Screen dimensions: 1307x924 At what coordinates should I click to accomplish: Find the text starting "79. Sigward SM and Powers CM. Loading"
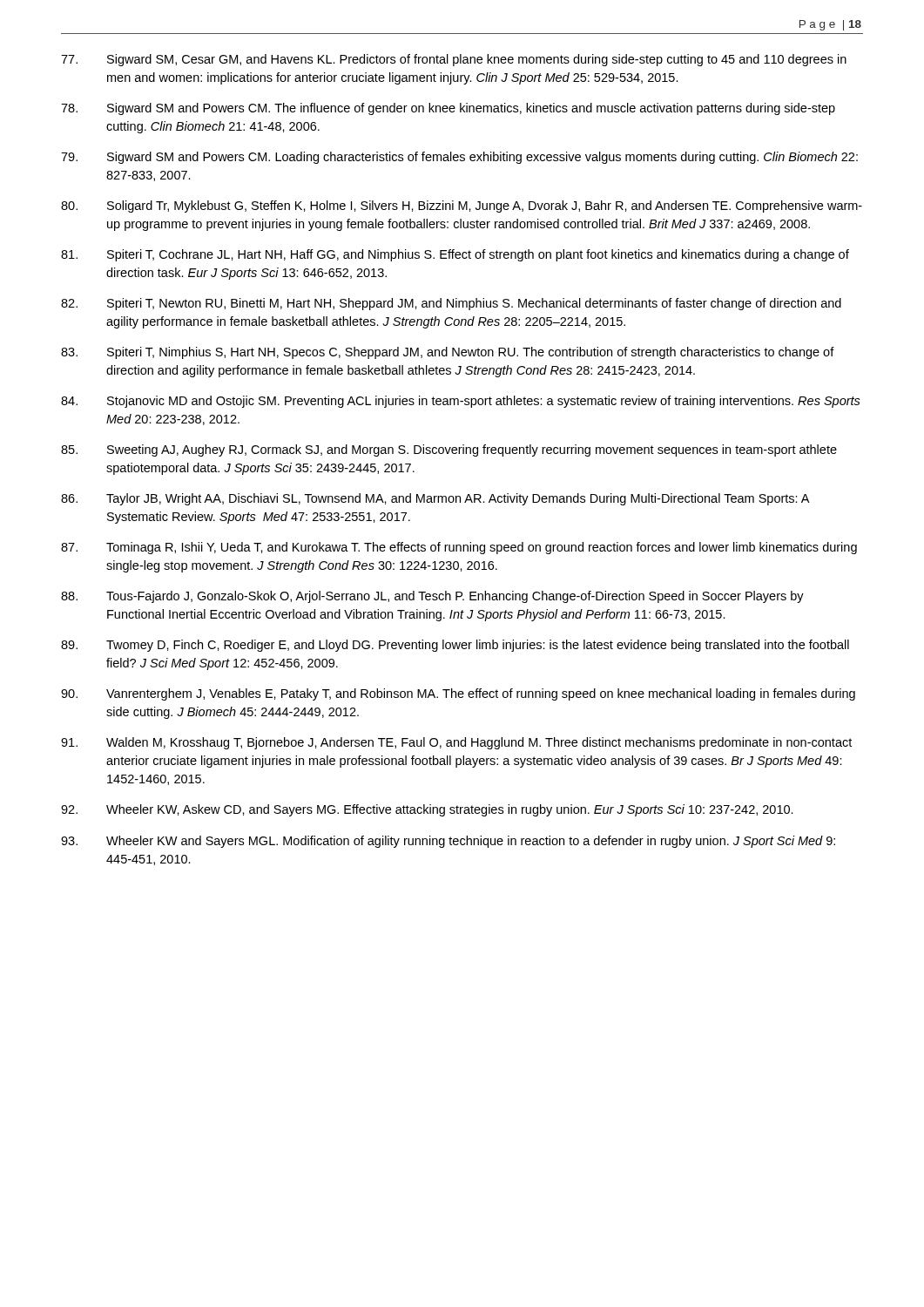click(x=462, y=167)
